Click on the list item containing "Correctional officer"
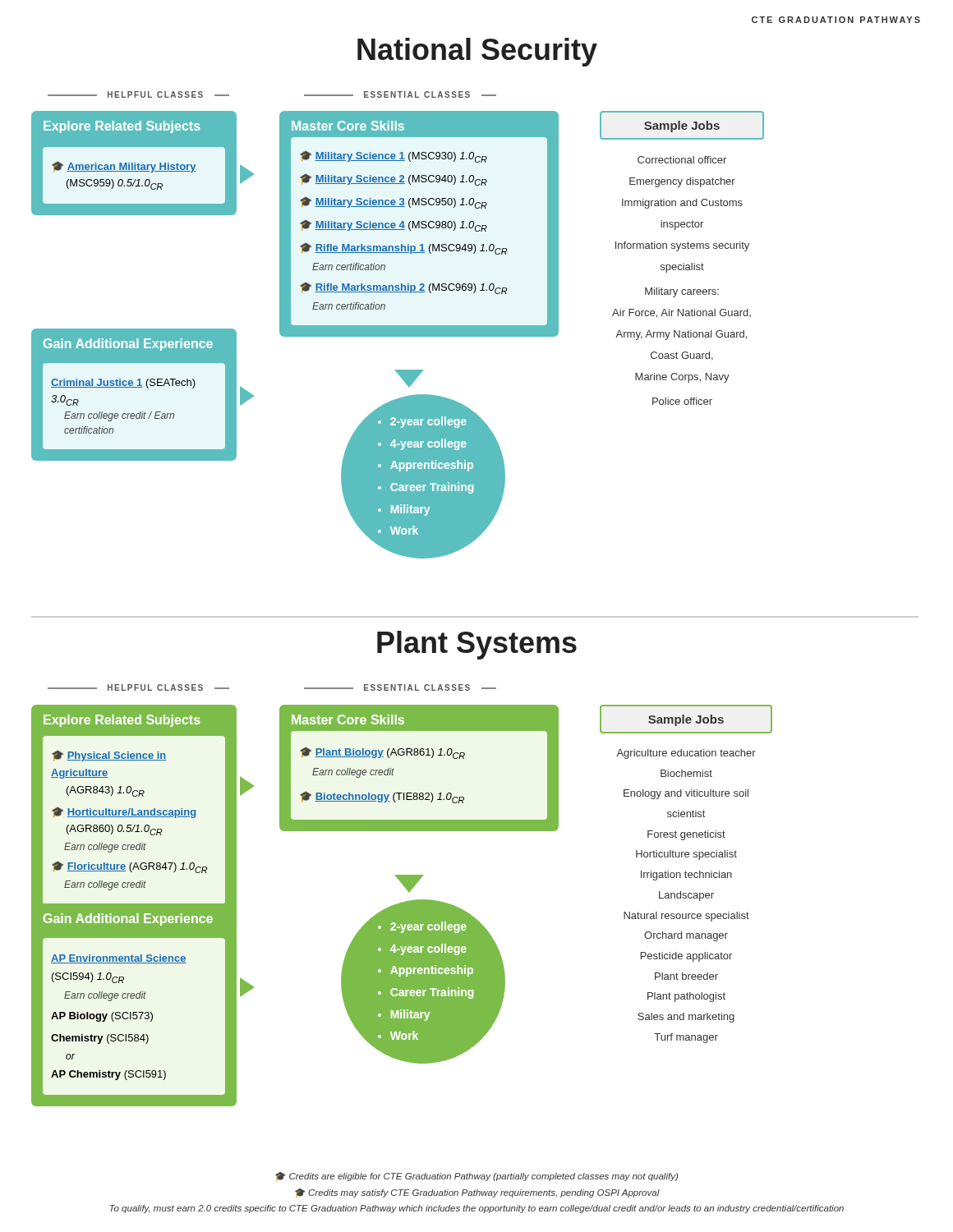 click(682, 160)
